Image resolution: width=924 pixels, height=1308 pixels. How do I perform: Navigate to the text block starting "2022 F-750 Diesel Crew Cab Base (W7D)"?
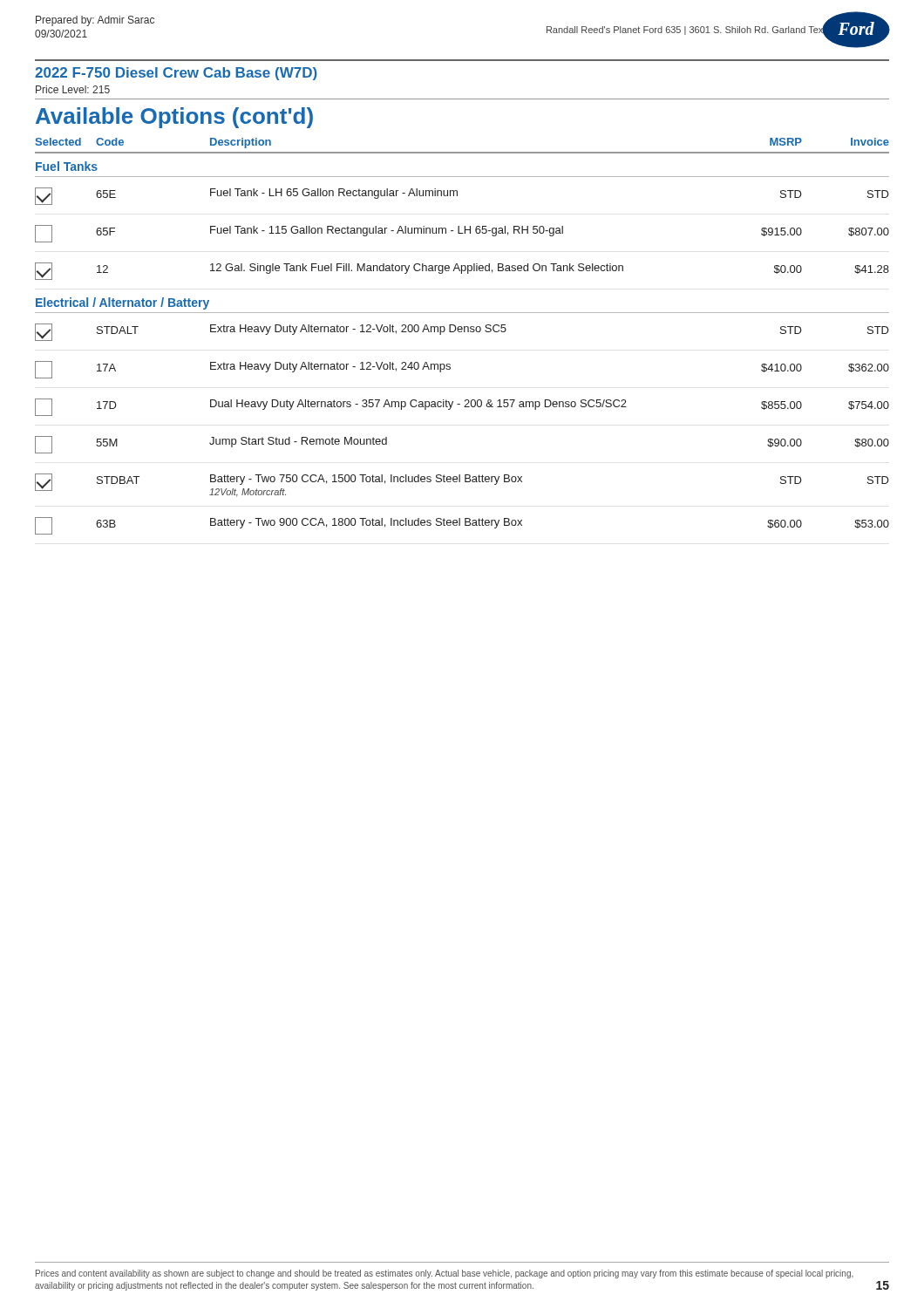click(176, 73)
